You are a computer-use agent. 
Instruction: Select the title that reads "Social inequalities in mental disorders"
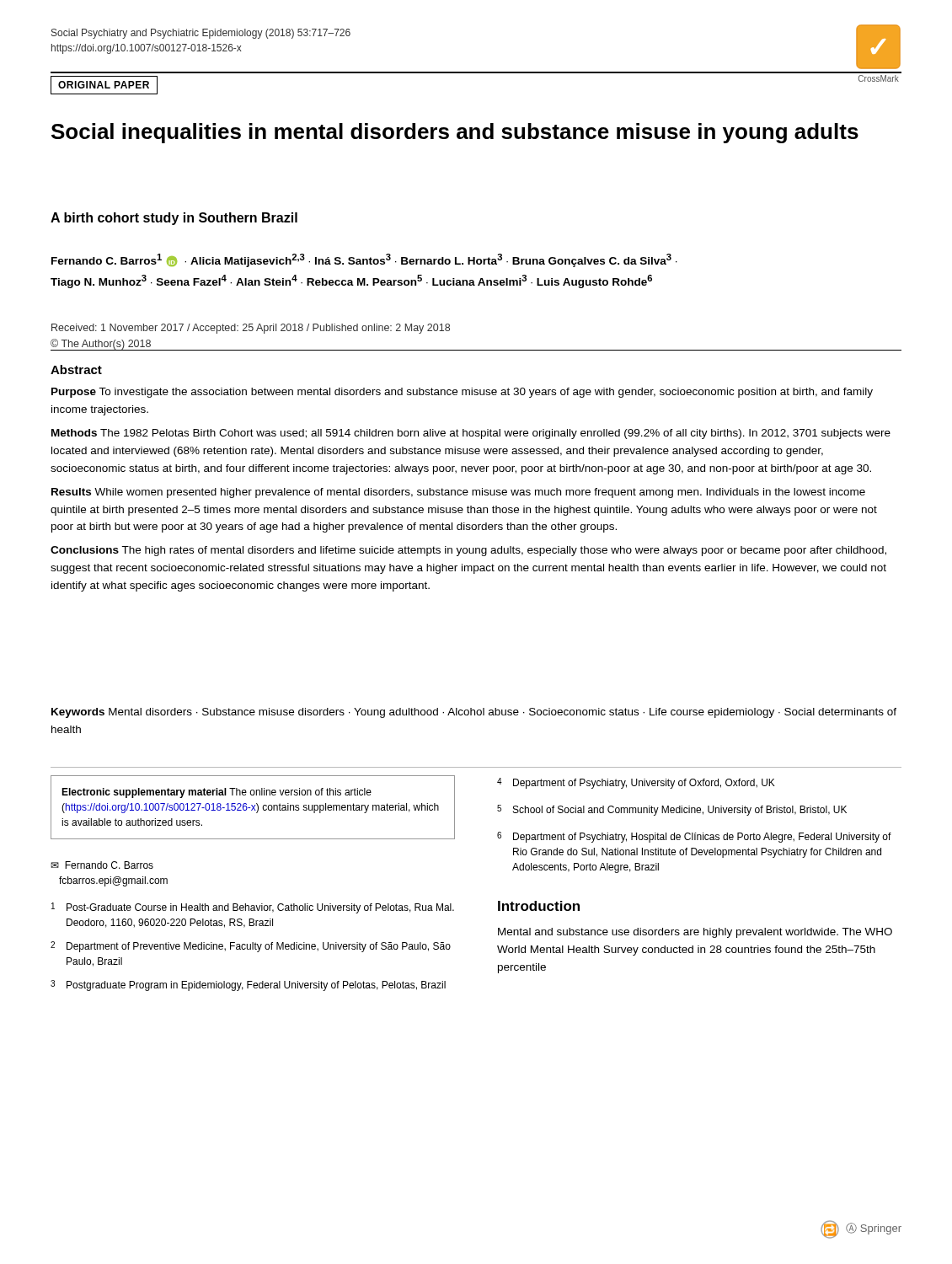[476, 132]
